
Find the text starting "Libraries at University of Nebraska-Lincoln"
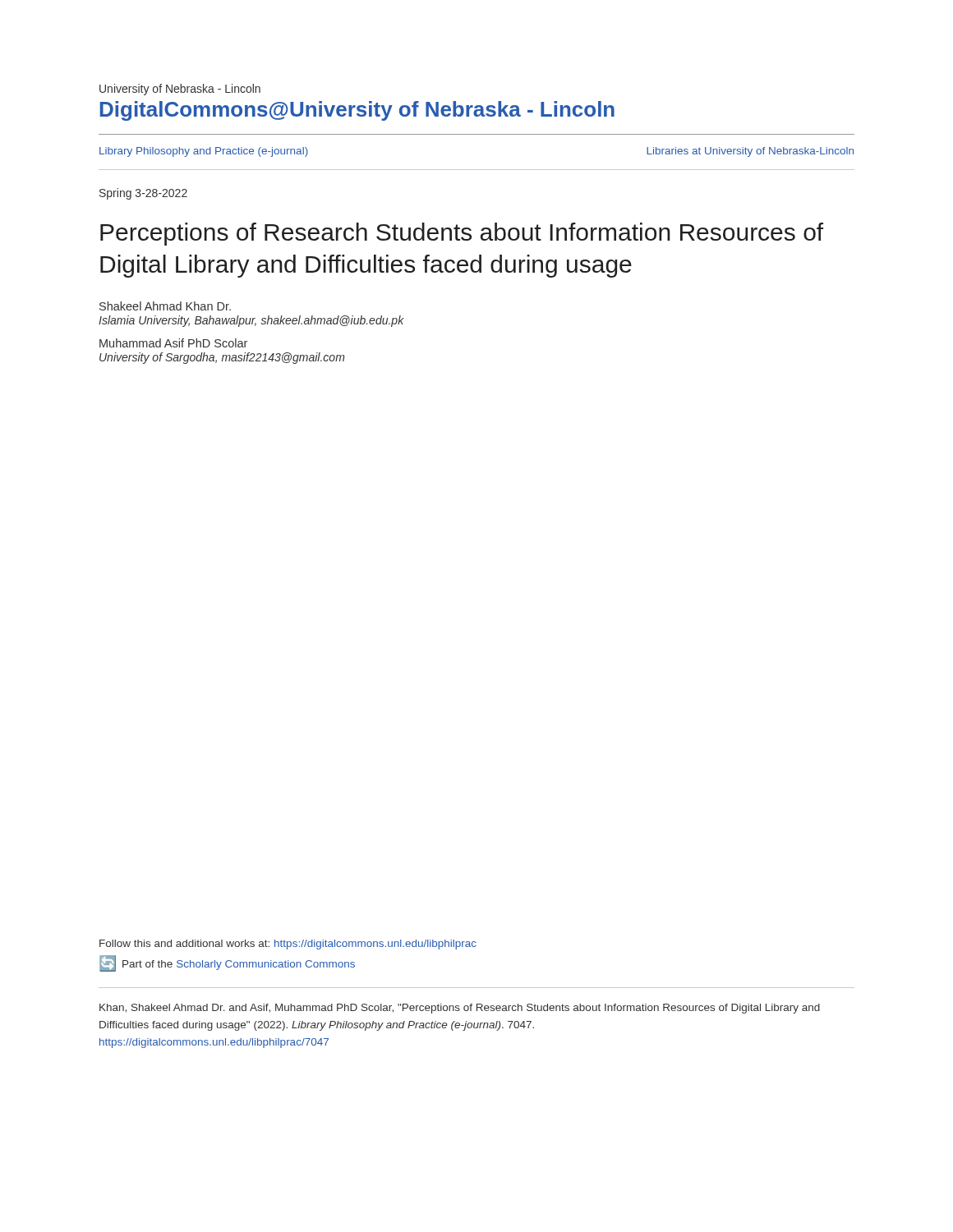[750, 151]
